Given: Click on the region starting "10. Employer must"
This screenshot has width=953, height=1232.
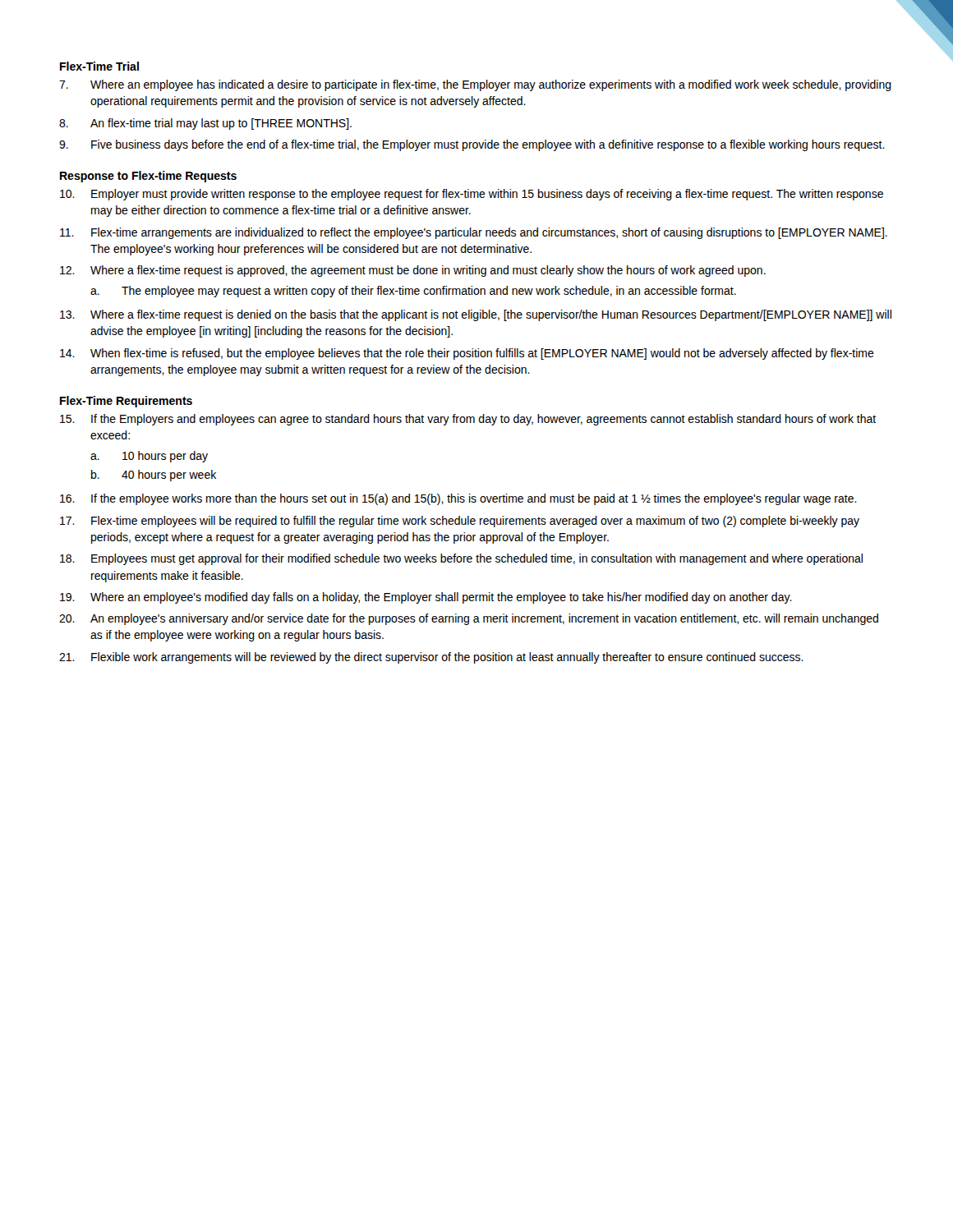Looking at the screenshot, I should tap(476, 202).
